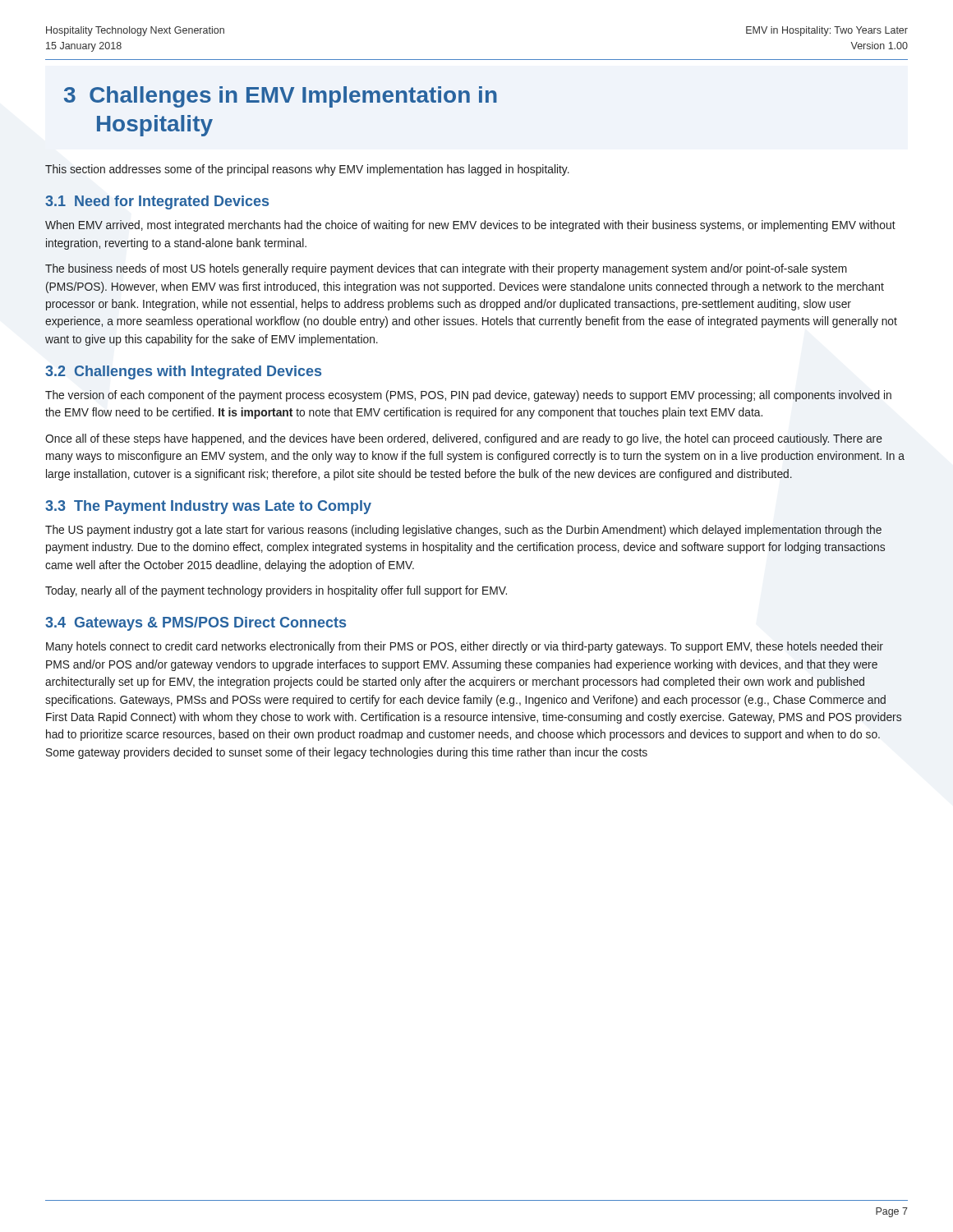Select the text block containing "When EMV arrived, most"
The image size is (953, 1232).
pyautogui.click(x=470, y=235)
